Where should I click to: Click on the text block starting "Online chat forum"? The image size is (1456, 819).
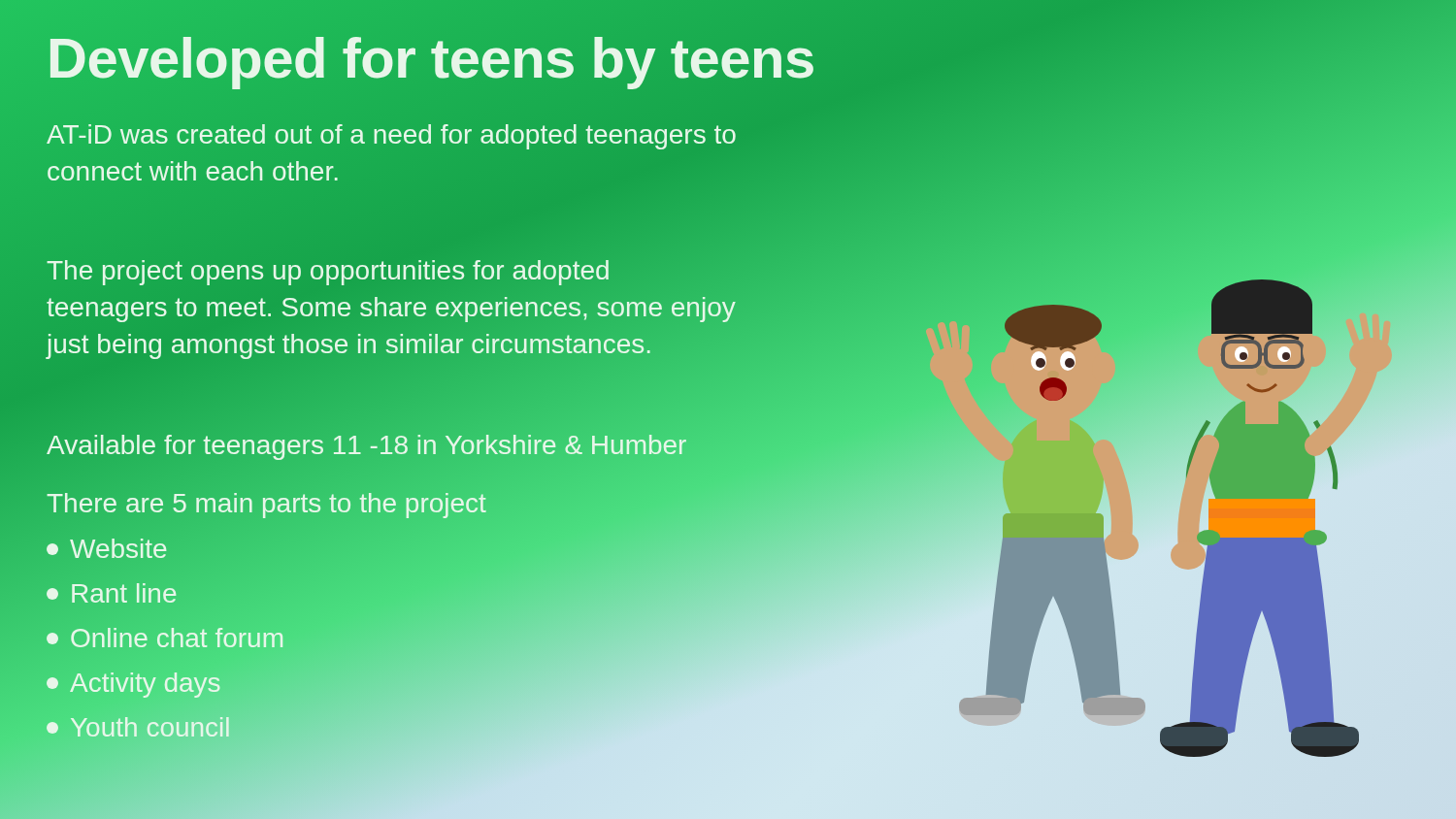point(165,638)
